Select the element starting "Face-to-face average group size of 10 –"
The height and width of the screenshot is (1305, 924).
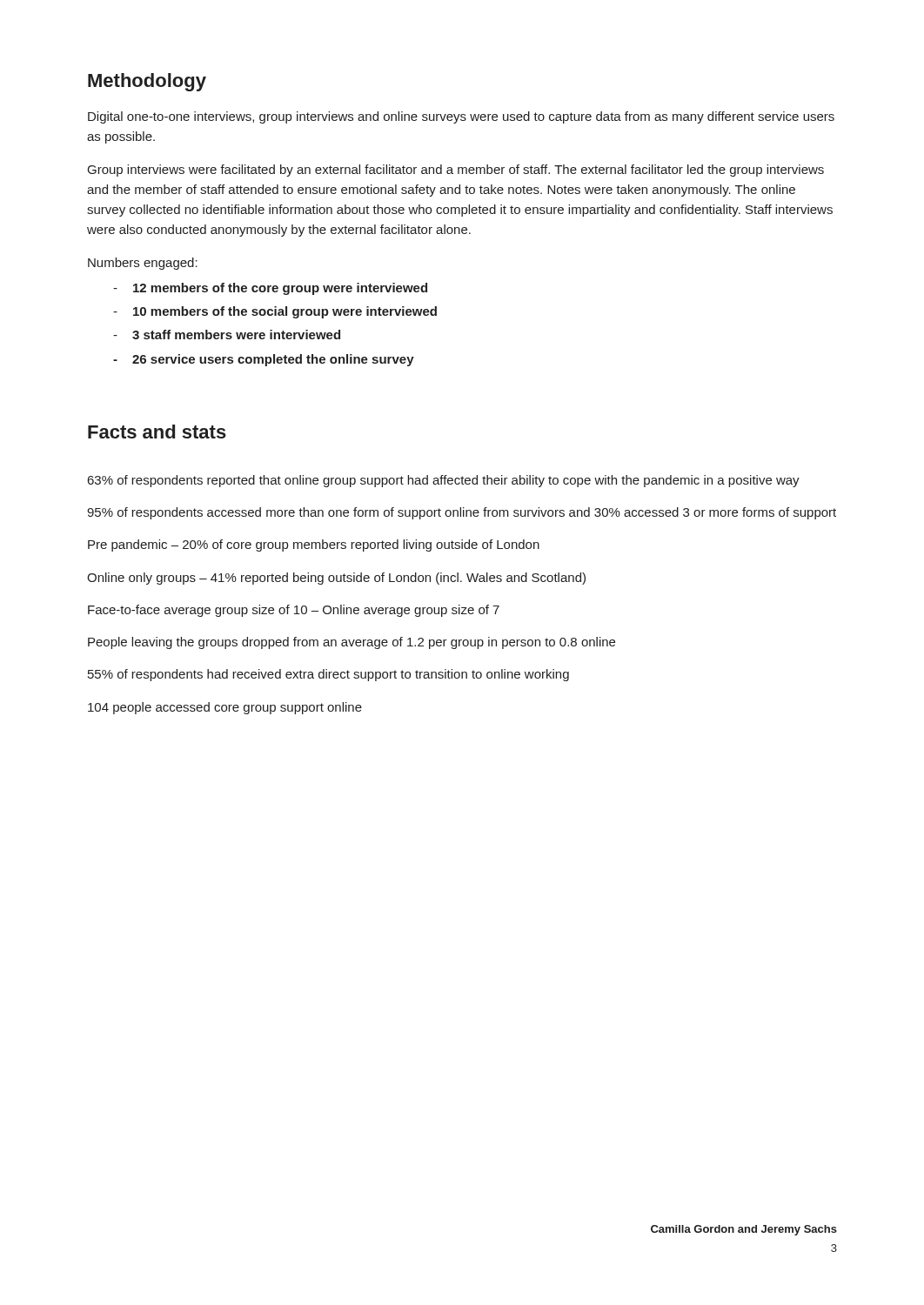click(x=293, y=609)
